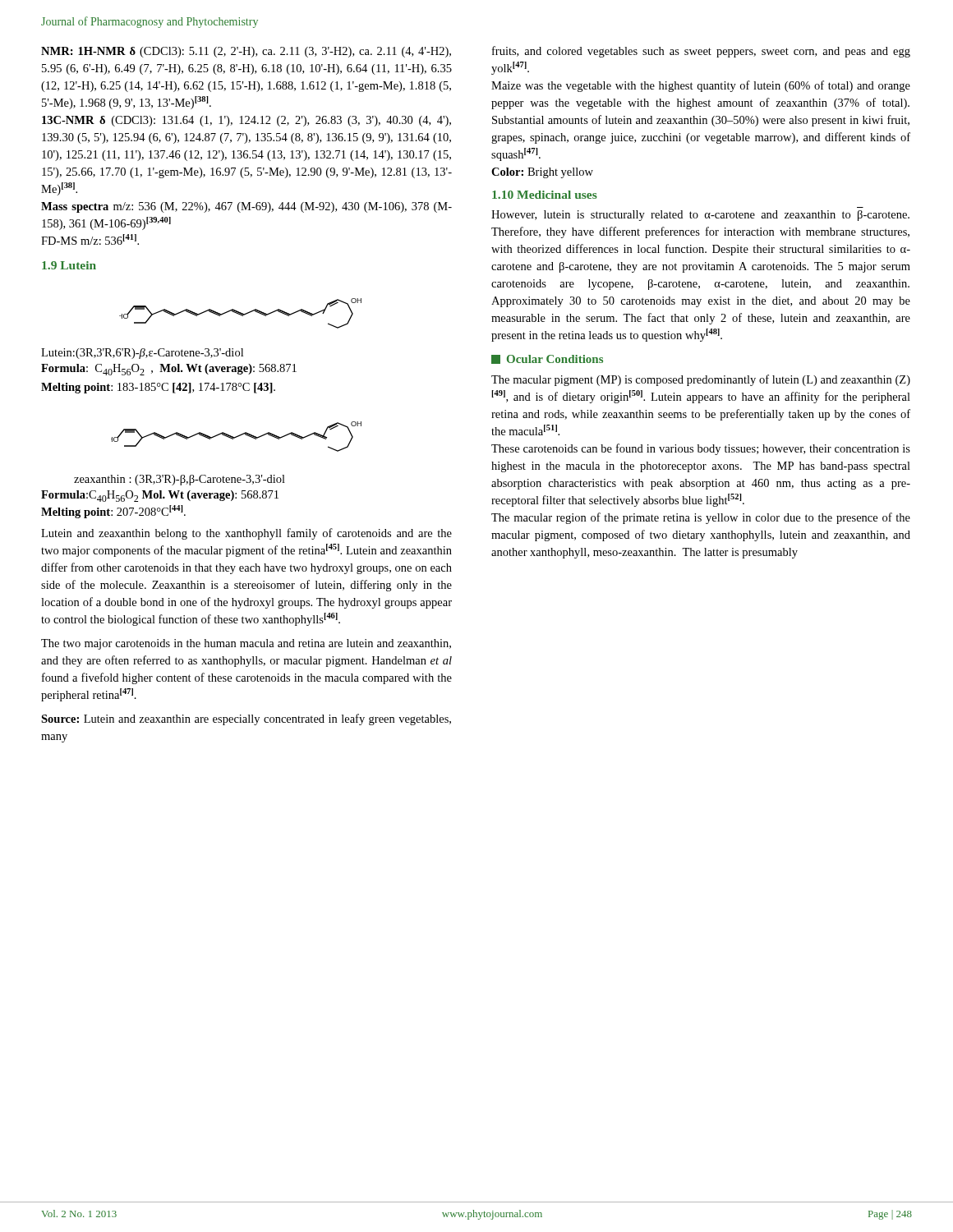
Task: Find the section header that reads "Ocular Conditions"
Action: (x=547, y=360)
